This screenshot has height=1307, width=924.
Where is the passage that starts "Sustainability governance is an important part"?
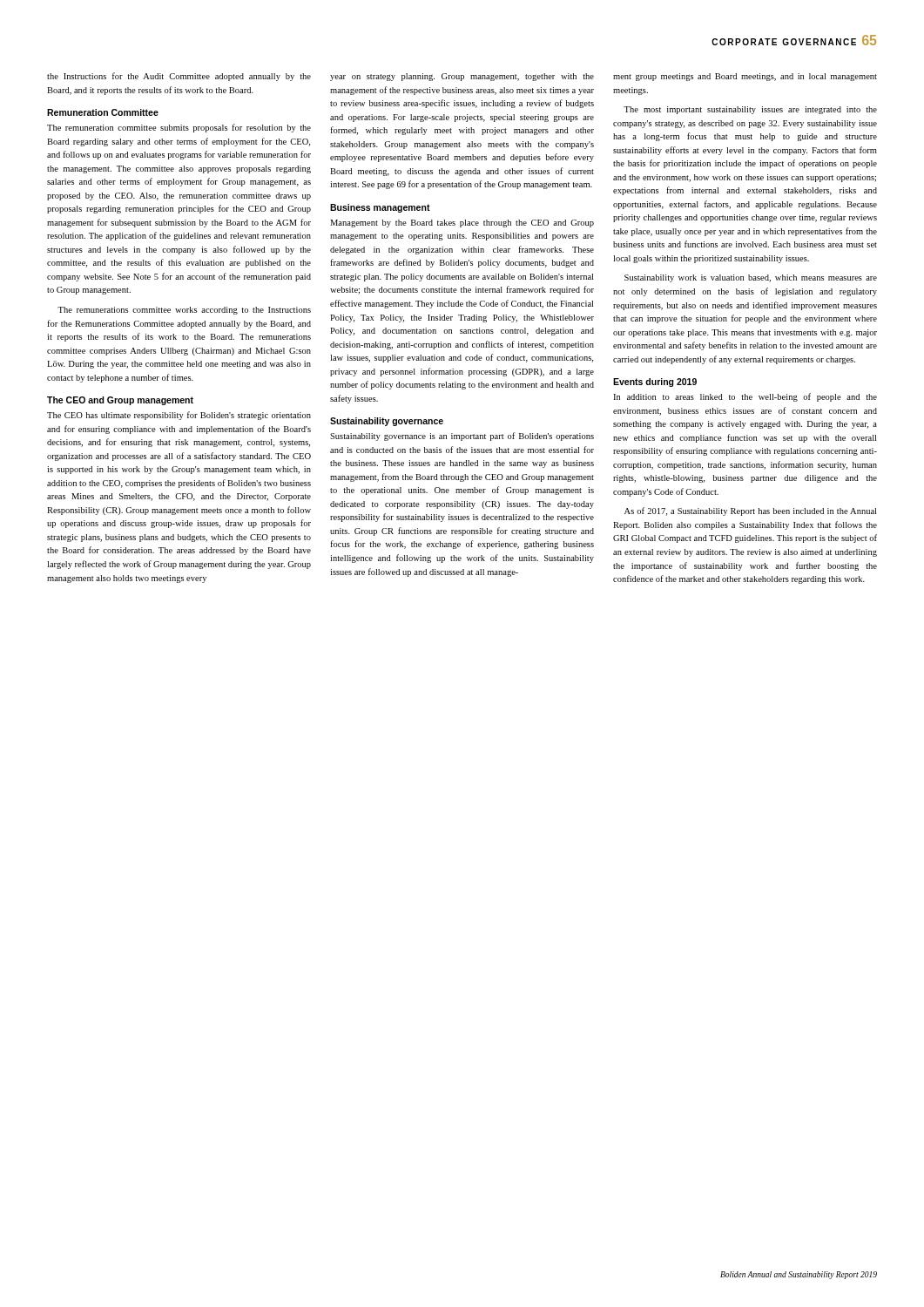click(x=462, y=504)
